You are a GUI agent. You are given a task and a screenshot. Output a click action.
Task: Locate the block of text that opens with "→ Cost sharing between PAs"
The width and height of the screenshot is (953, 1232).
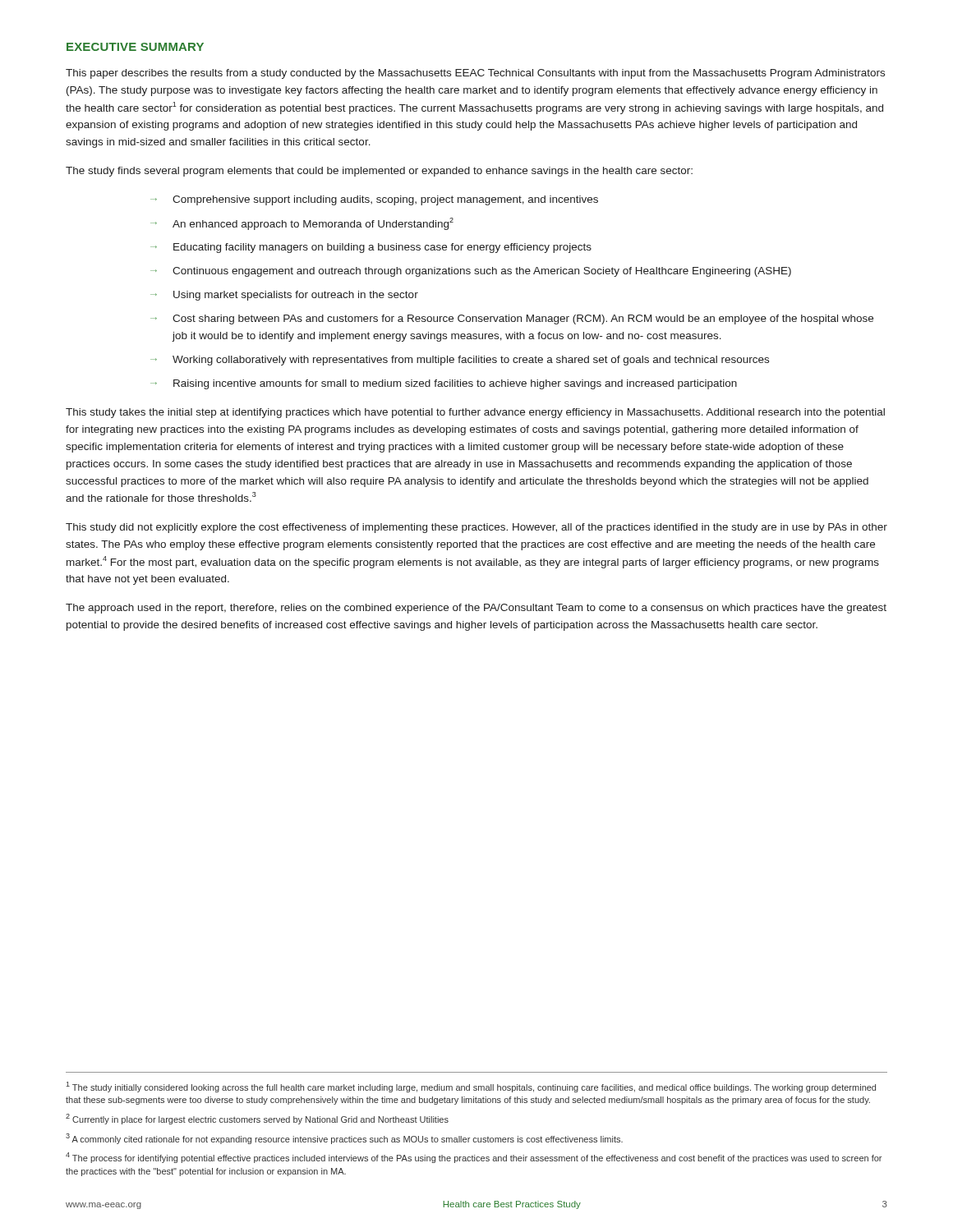(518, 328)
